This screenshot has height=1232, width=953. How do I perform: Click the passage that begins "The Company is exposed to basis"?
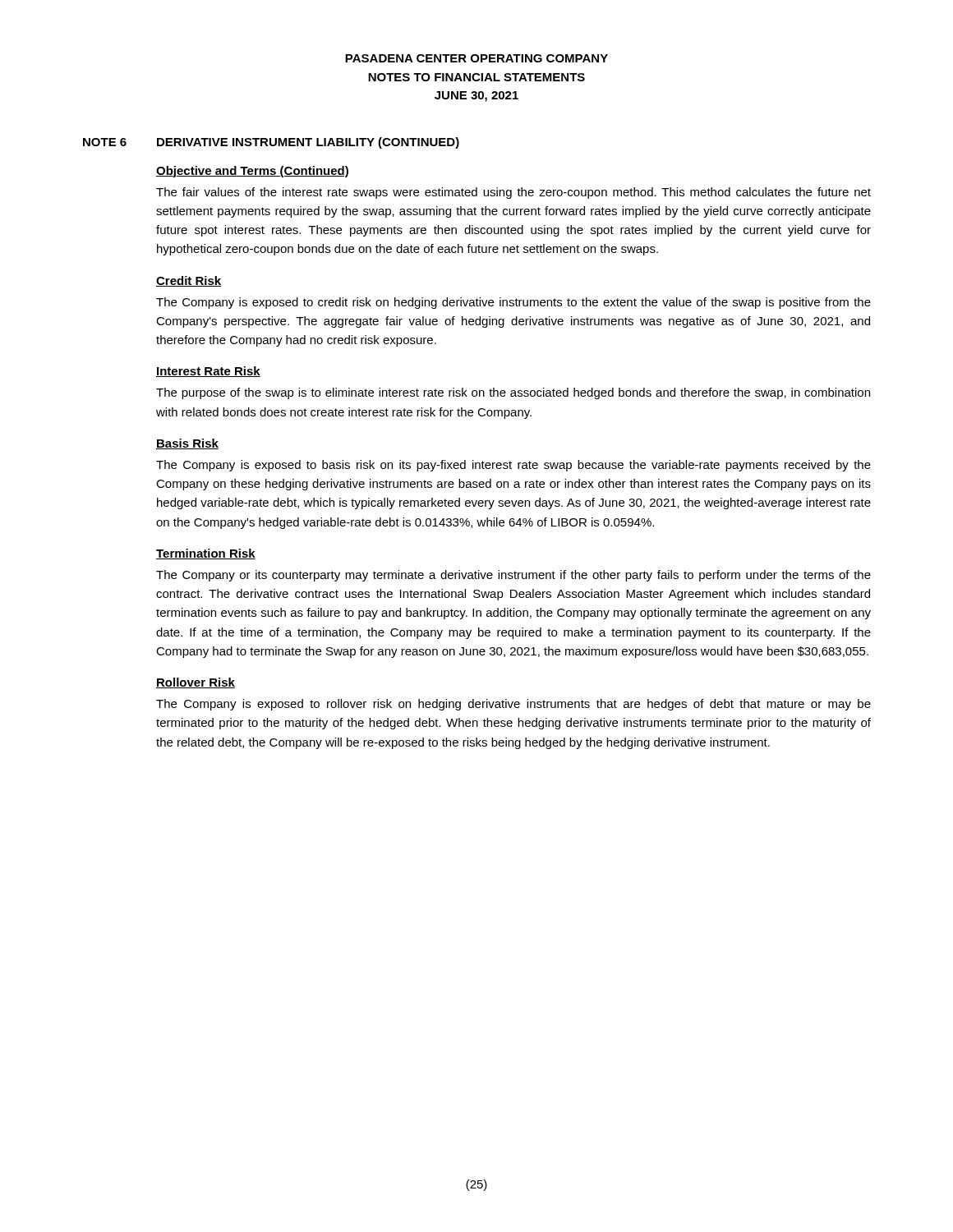(513, 493)
